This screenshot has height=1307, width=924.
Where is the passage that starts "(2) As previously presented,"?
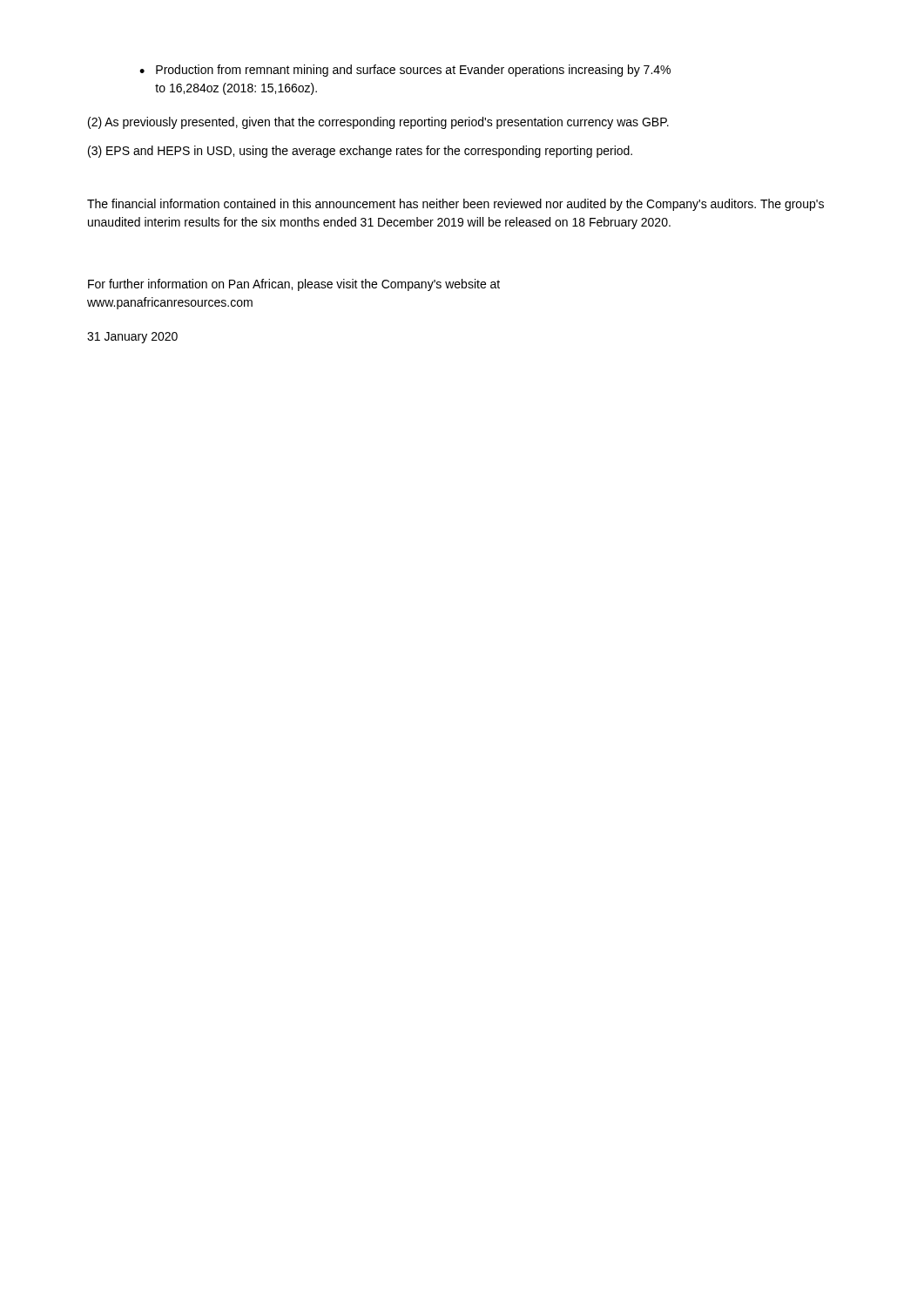(378, 122)
